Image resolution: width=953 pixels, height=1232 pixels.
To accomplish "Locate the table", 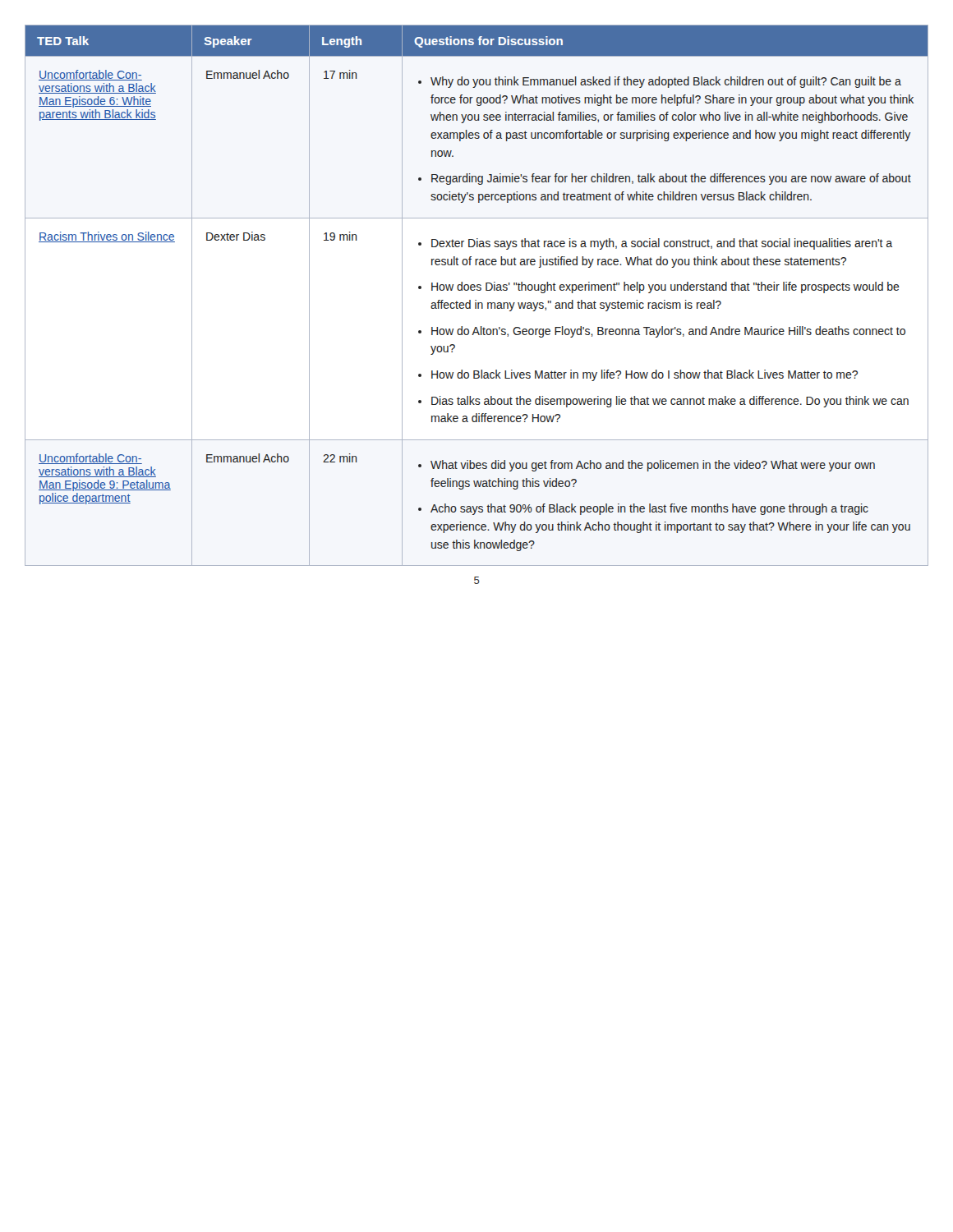I will [x=476, y=295].
